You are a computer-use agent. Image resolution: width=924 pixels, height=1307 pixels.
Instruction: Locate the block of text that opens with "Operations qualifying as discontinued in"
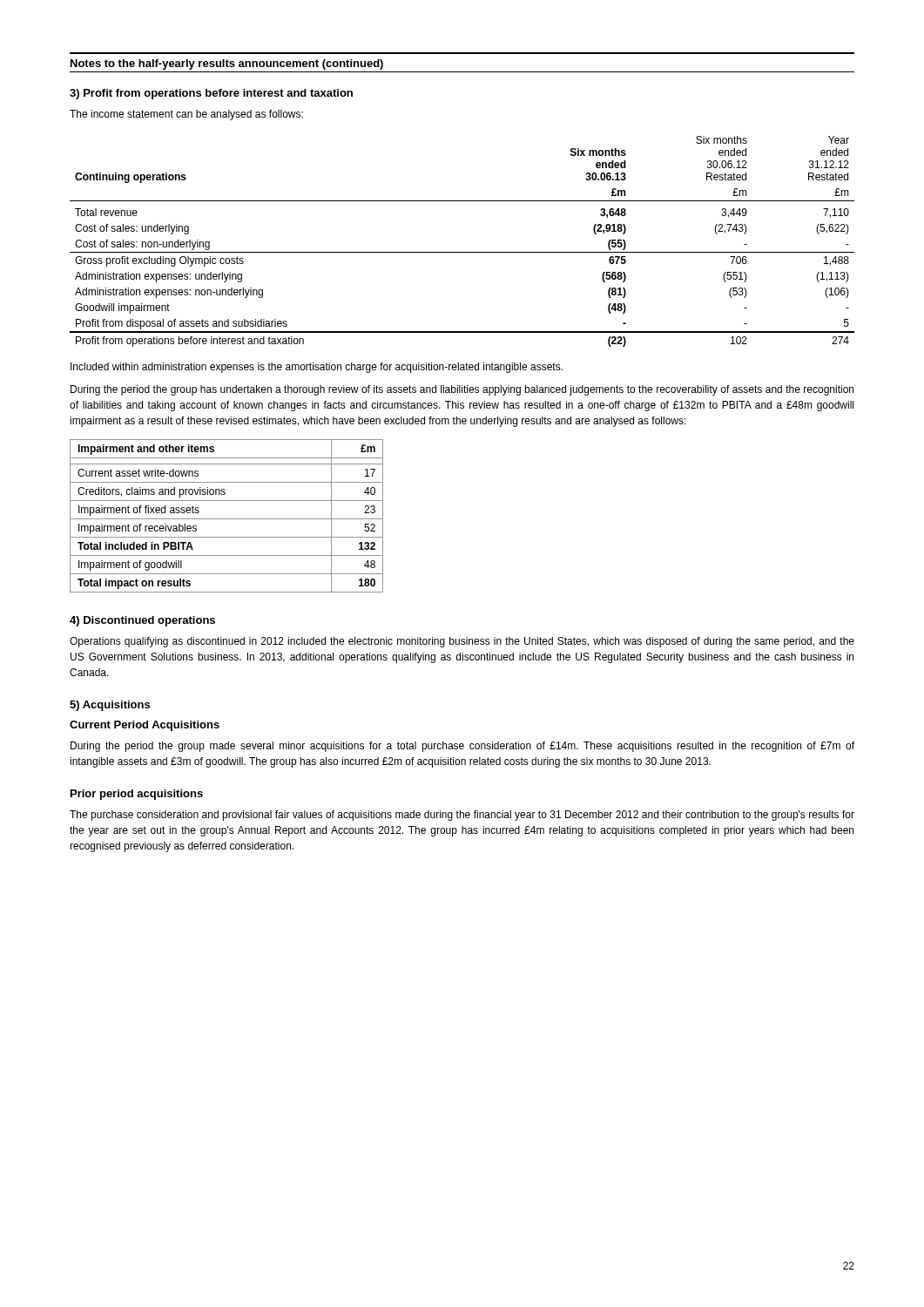[x=462, y=657]
